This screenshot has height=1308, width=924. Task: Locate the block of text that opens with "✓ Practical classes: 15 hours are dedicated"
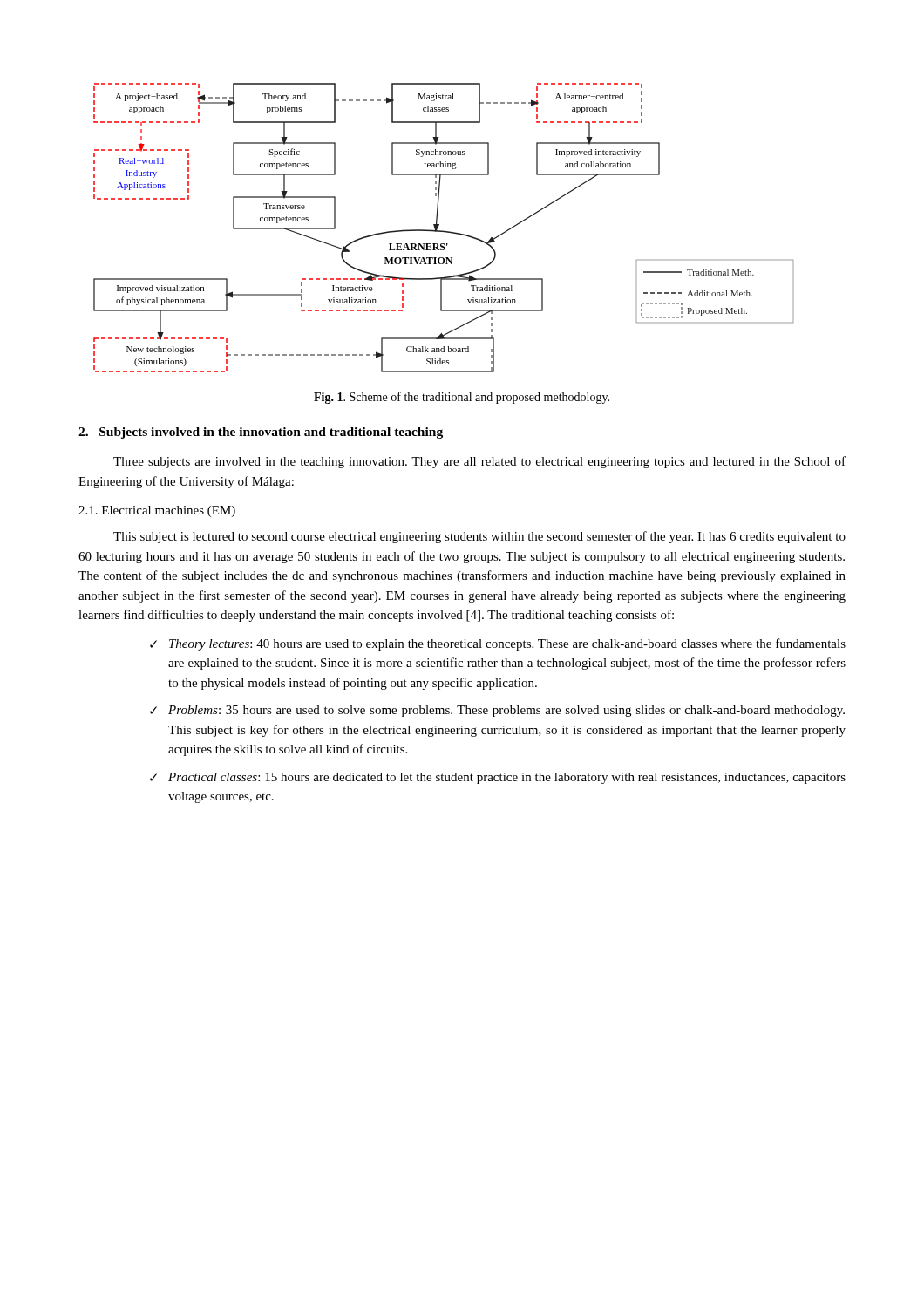497,787
